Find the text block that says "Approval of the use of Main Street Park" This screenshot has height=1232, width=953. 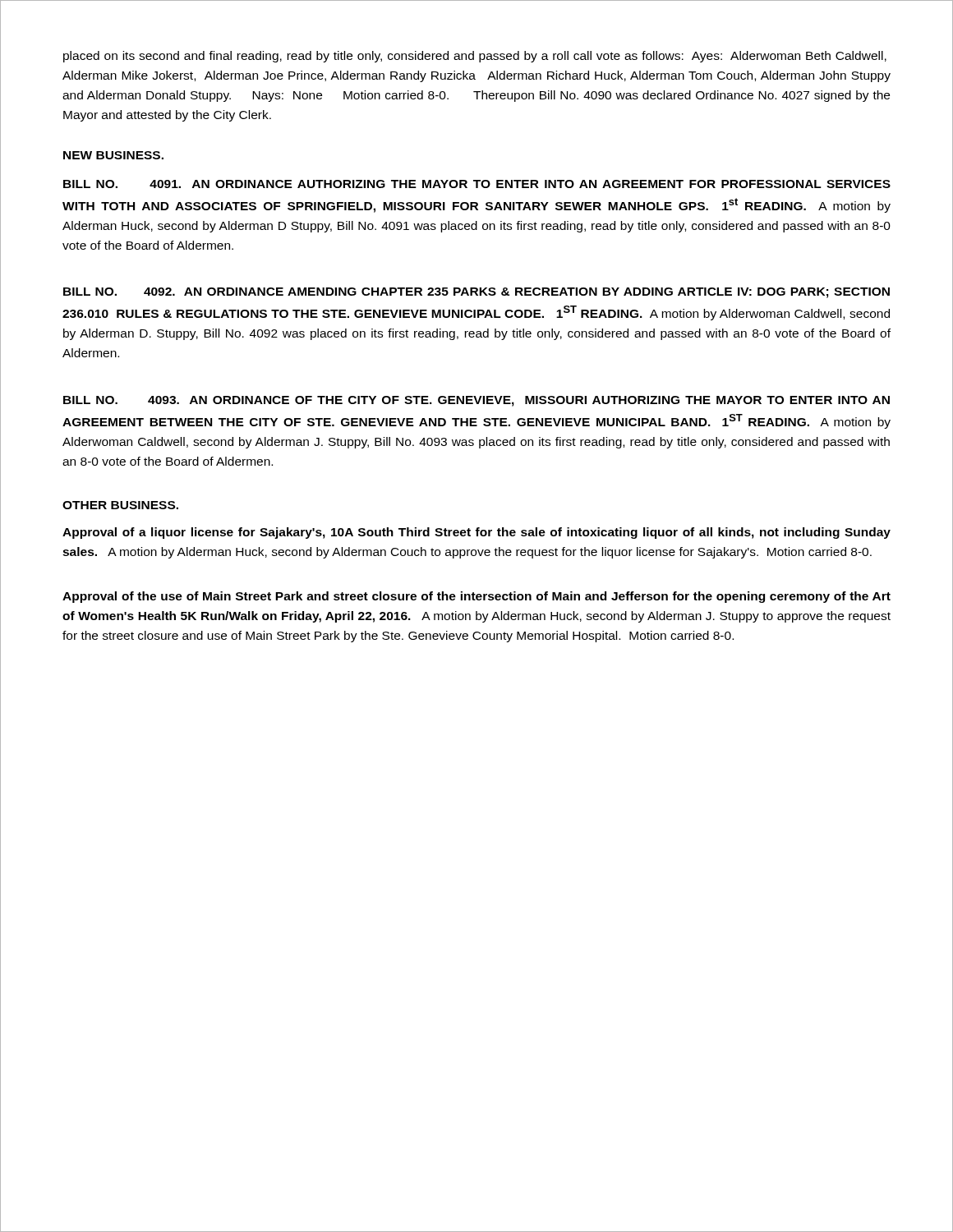(476, 615)
